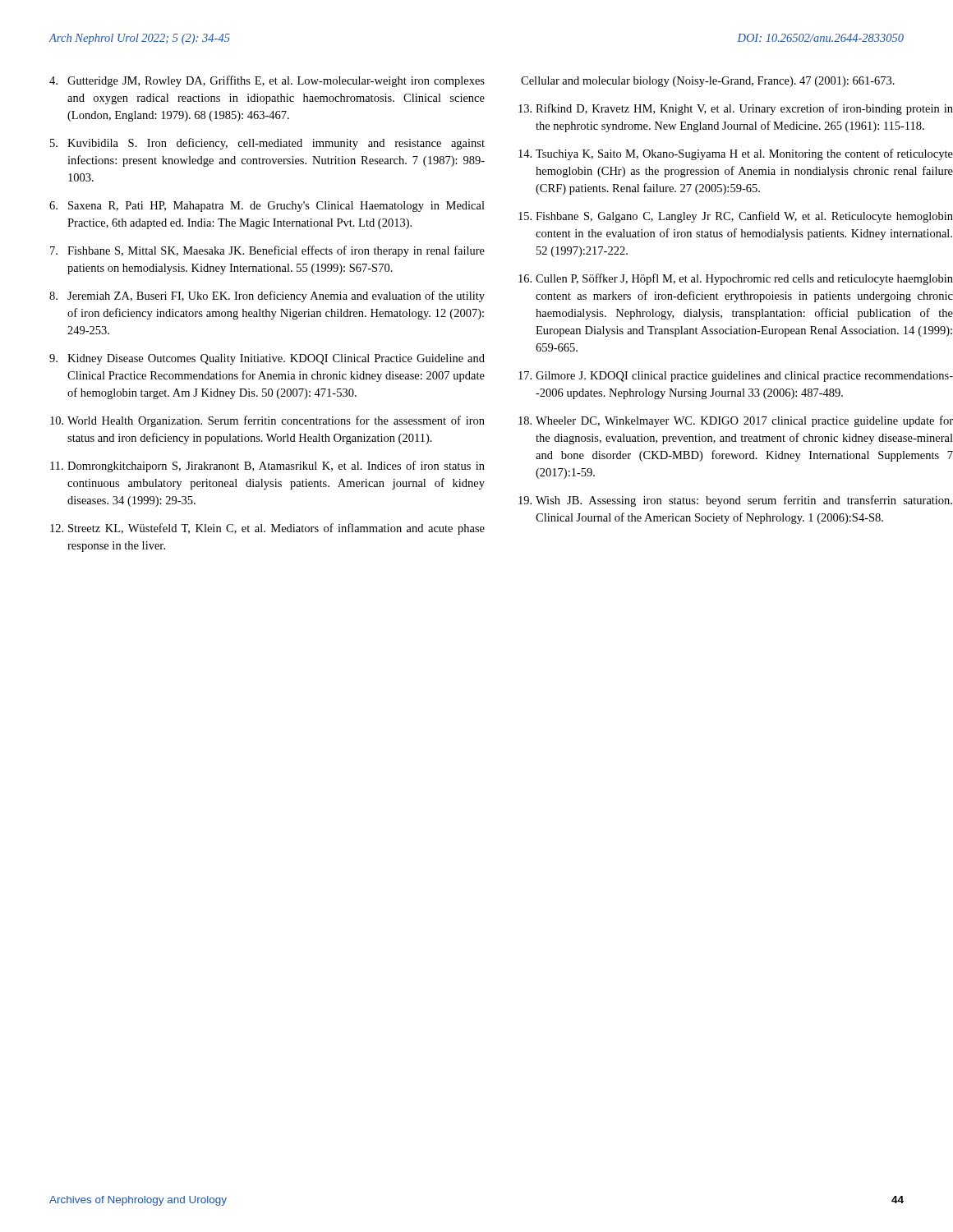This screenshot has width=953, height=1232.
Task: Find the text block starting "7. Fishbane S, Mittal"
Action: 267,260
